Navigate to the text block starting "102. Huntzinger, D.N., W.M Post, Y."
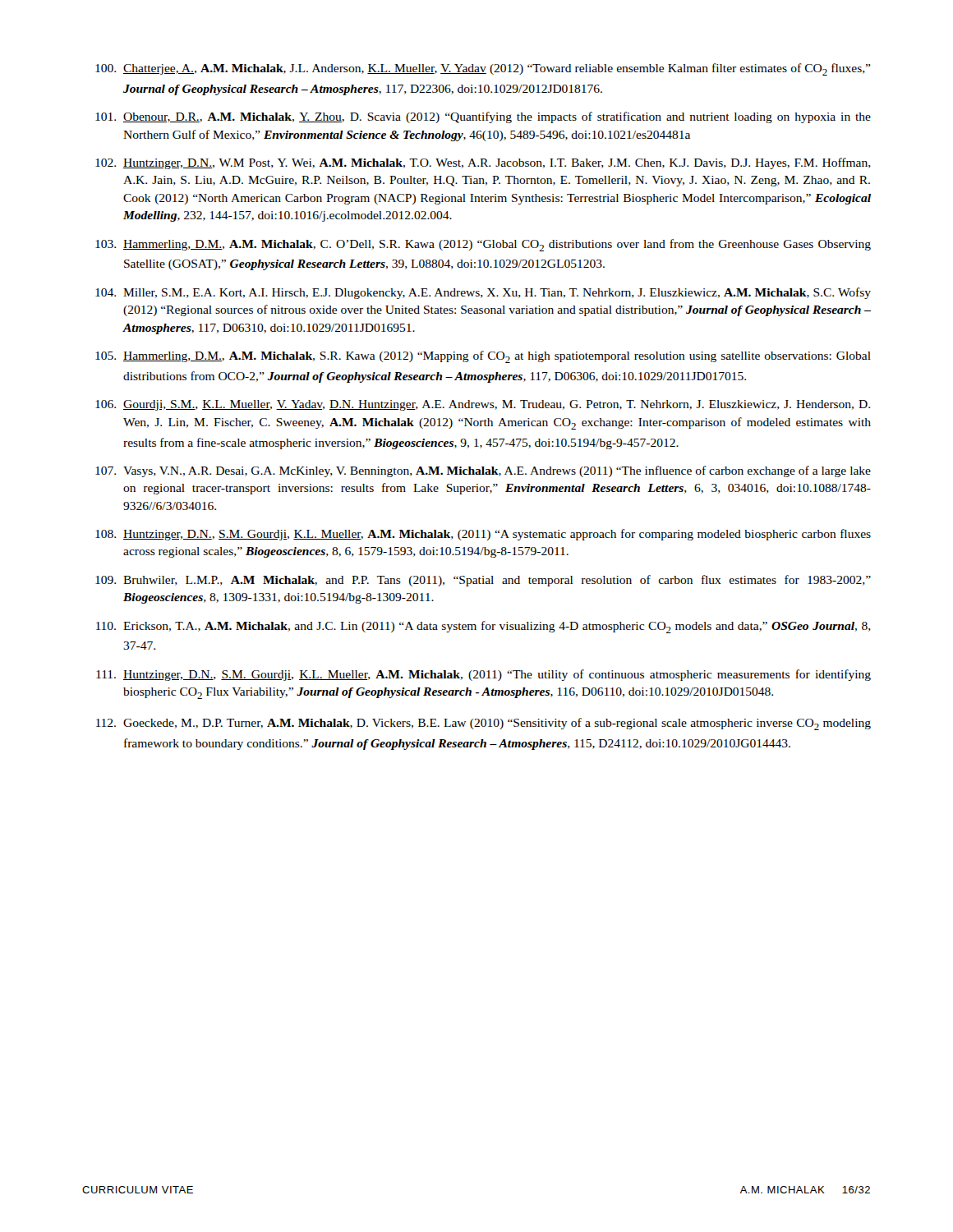953x1232 pixels. [476, 189]
